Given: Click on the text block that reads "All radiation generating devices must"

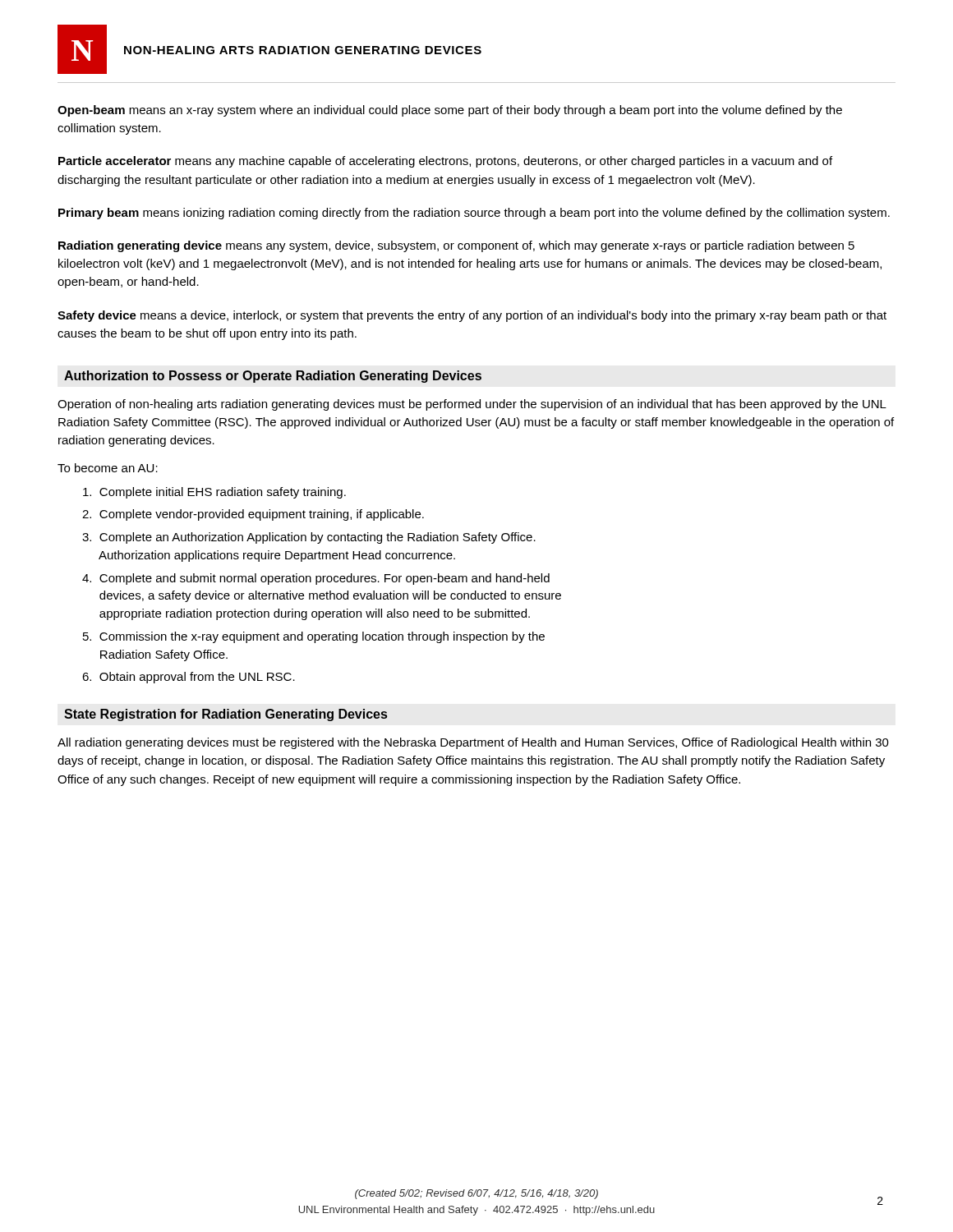Looking at the screenshot, I should tap(473, 760).
